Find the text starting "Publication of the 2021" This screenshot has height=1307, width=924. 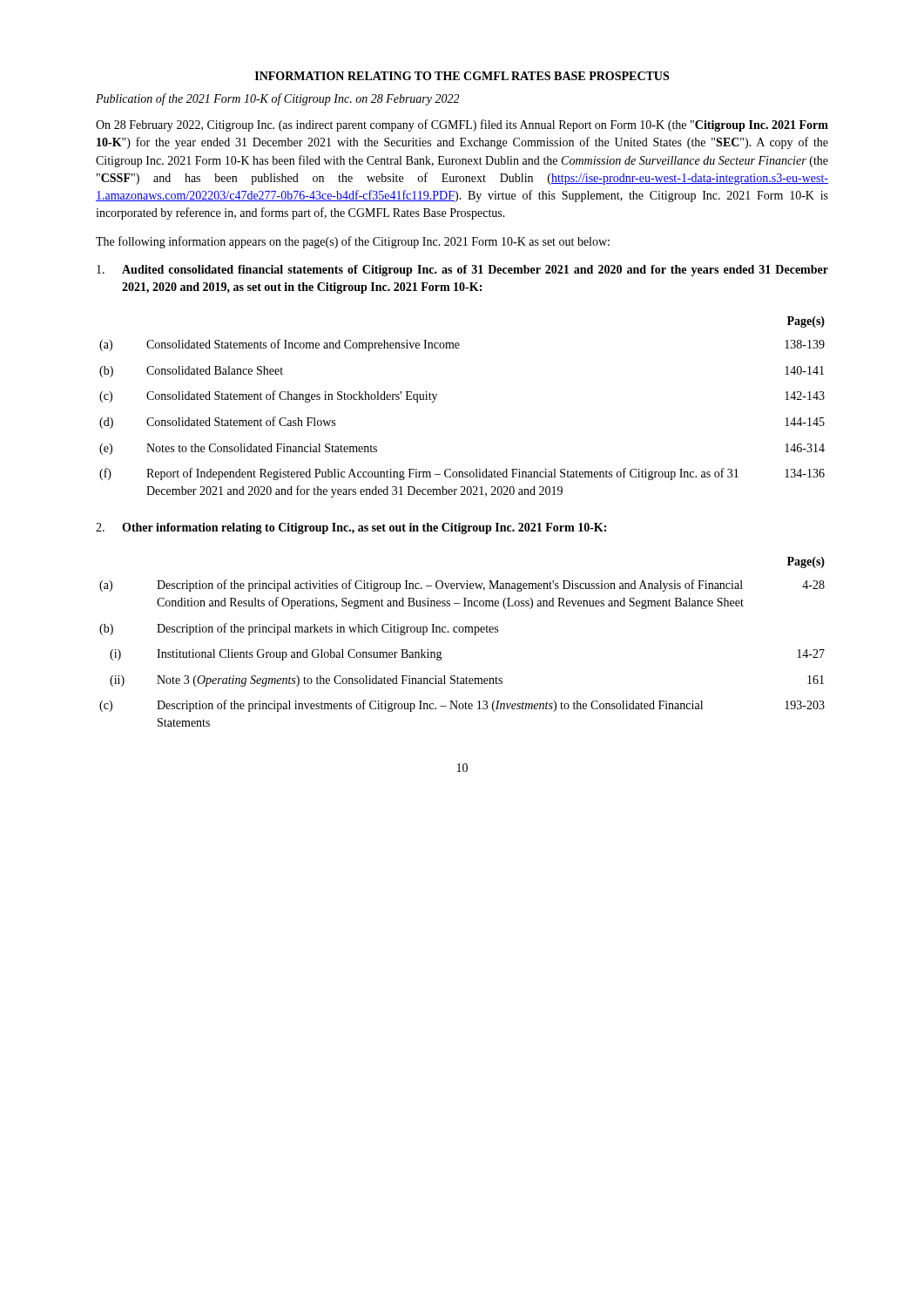(278, 99)
